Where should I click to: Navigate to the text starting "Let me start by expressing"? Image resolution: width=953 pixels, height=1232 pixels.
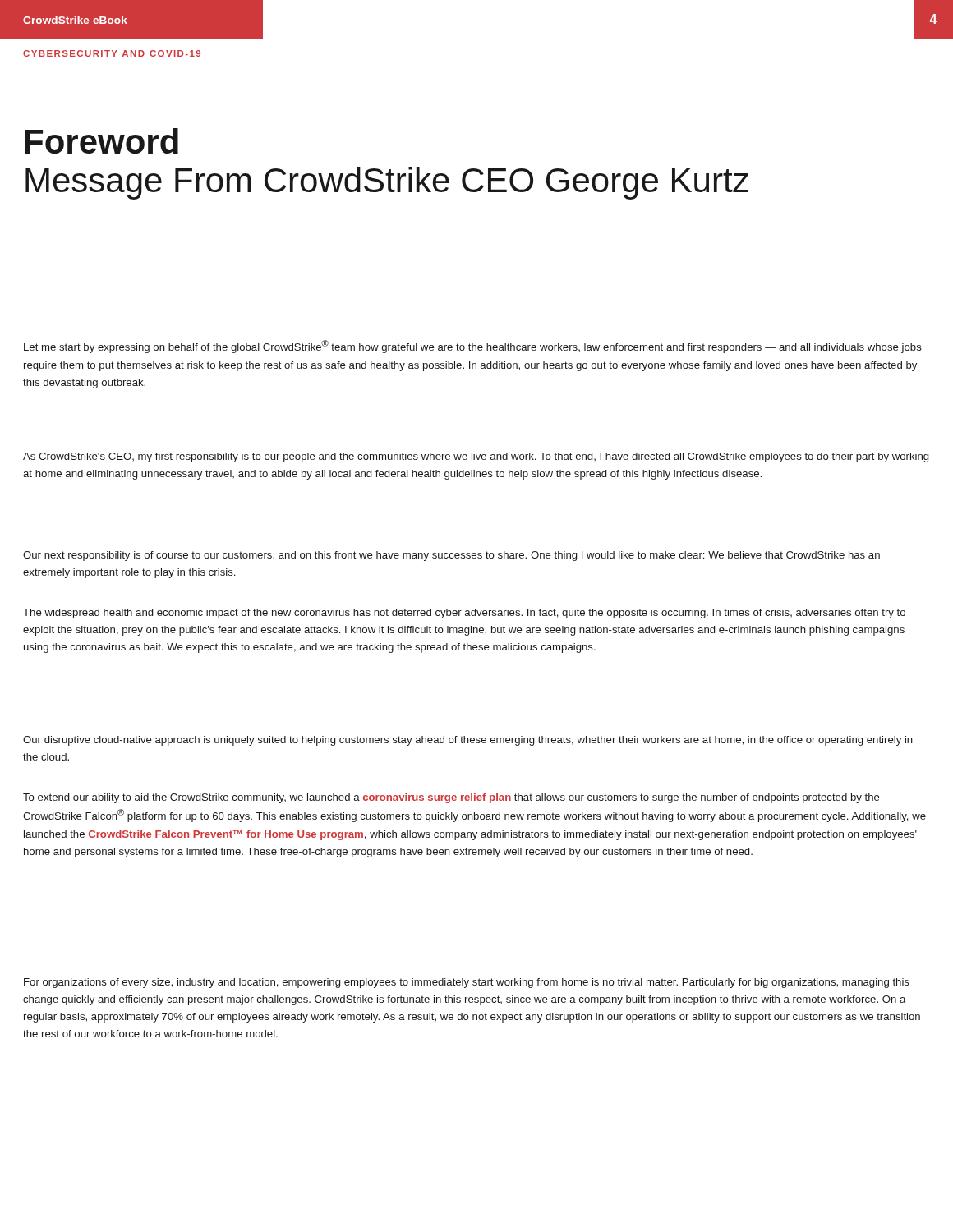pyautogui.click(x=476, y=364)
